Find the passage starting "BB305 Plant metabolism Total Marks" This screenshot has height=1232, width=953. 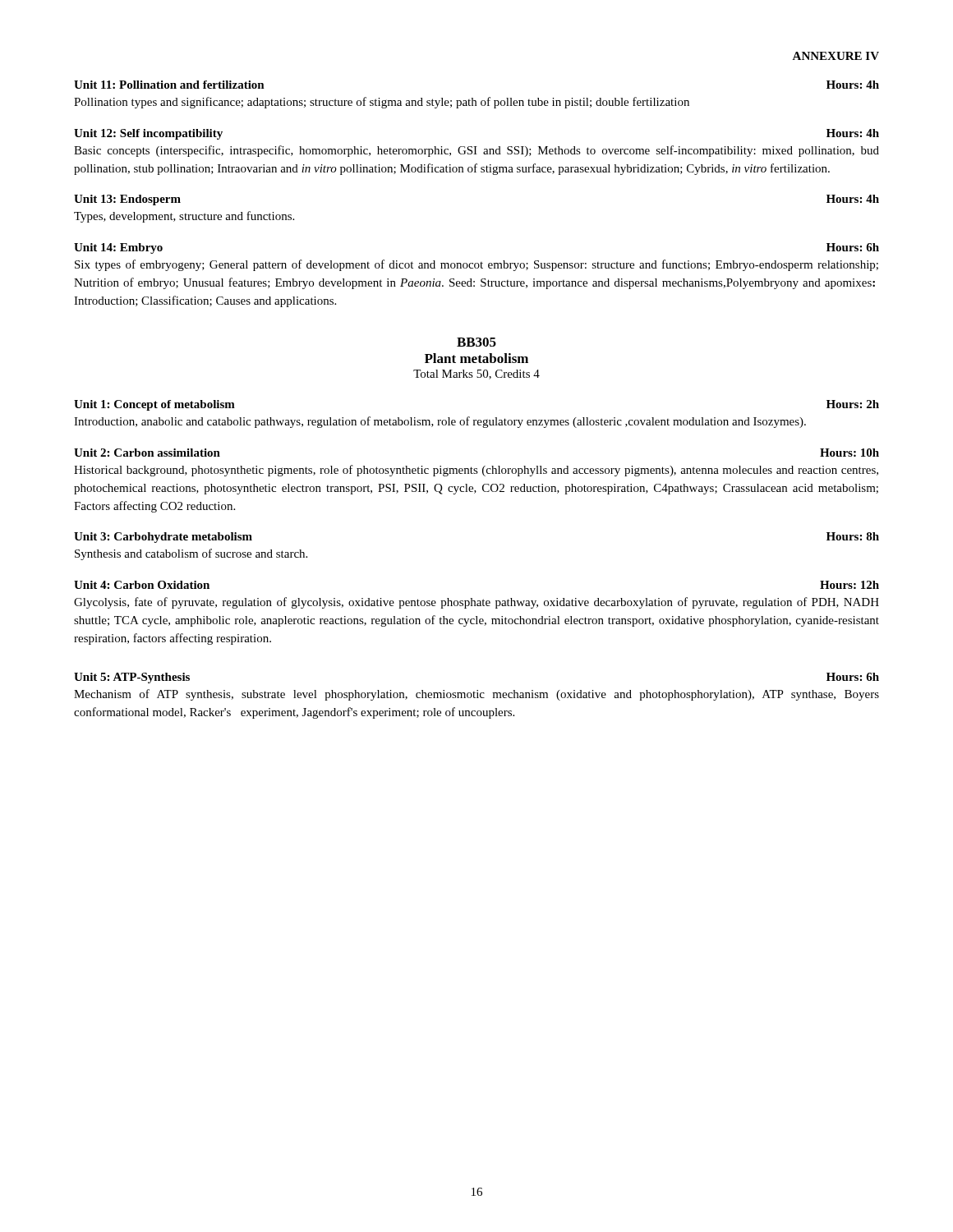tap(476, 358)
